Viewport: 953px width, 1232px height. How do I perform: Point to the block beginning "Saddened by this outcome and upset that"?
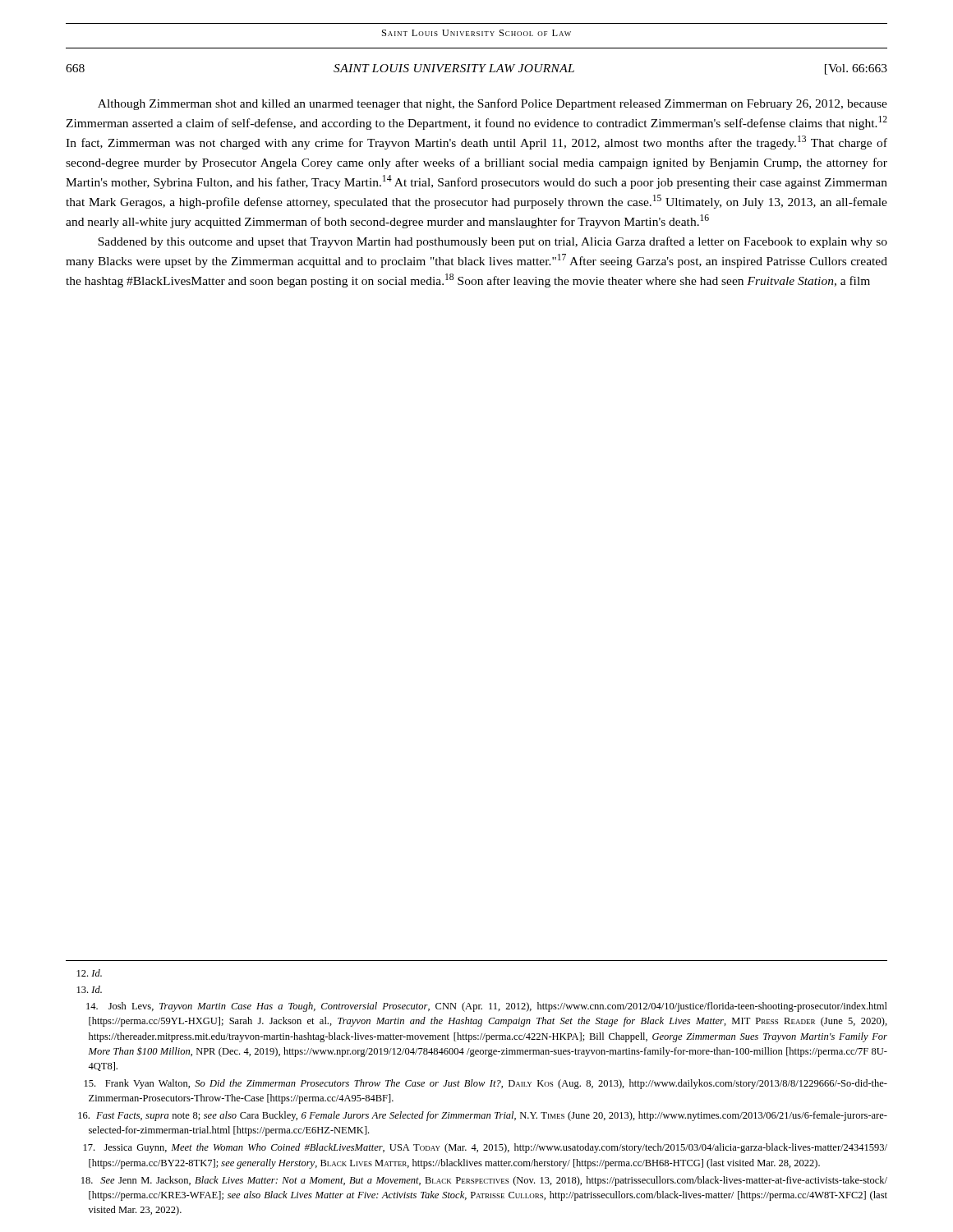(x=476, y=261)
